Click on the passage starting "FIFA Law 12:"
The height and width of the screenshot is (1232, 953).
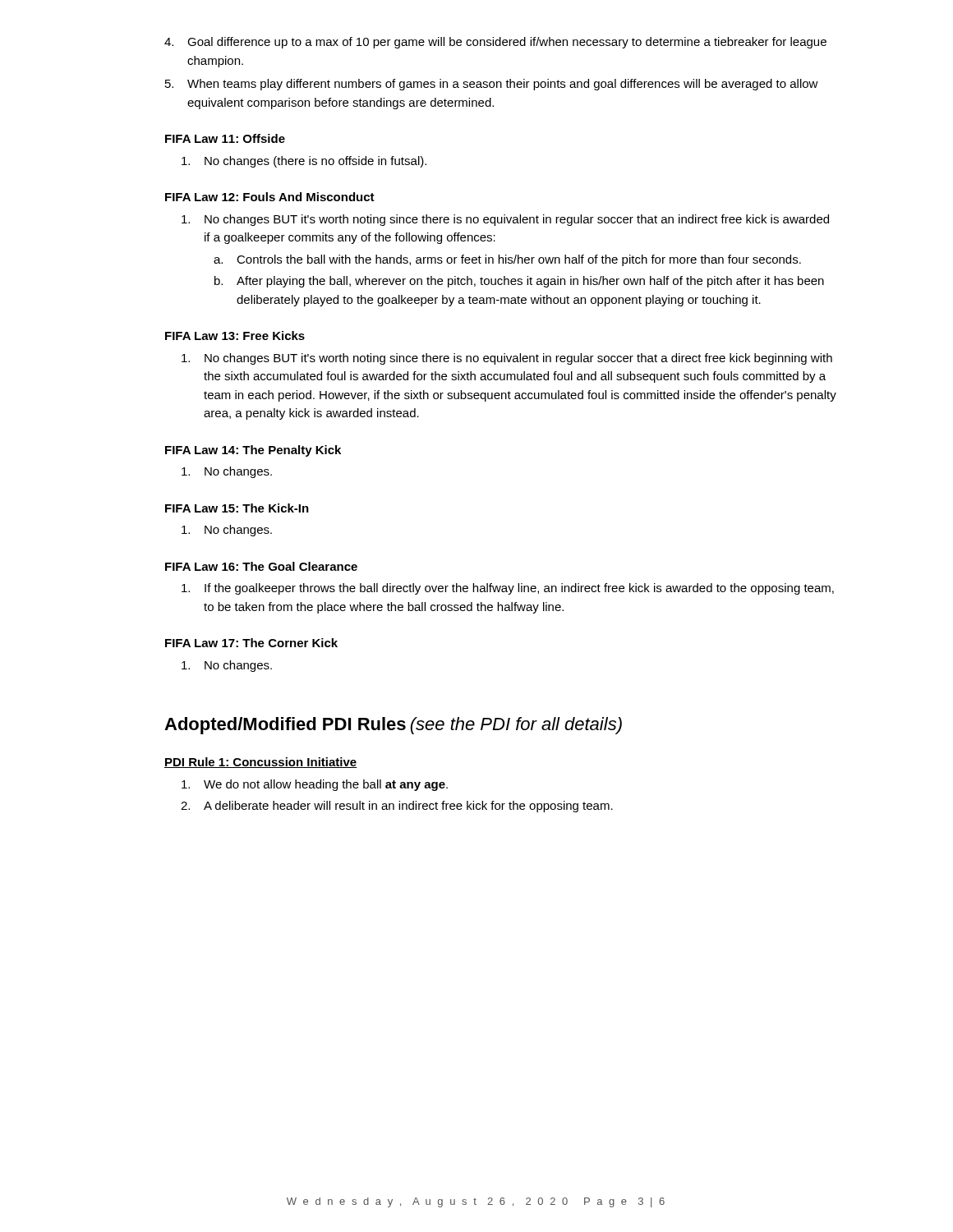[269, 197]
